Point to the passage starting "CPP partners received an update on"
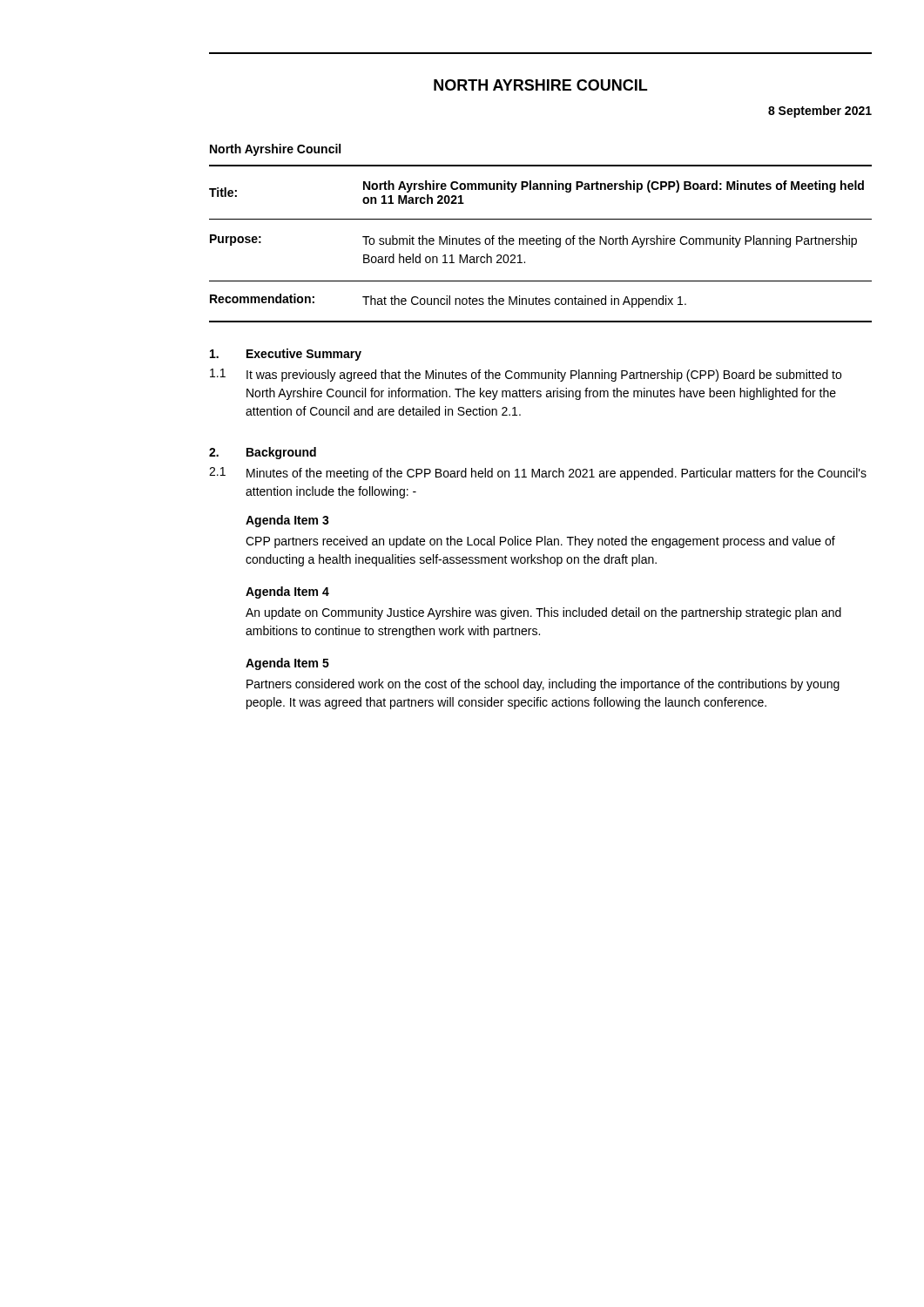Viewport: 924px width, 1307px height. point(540,550)
